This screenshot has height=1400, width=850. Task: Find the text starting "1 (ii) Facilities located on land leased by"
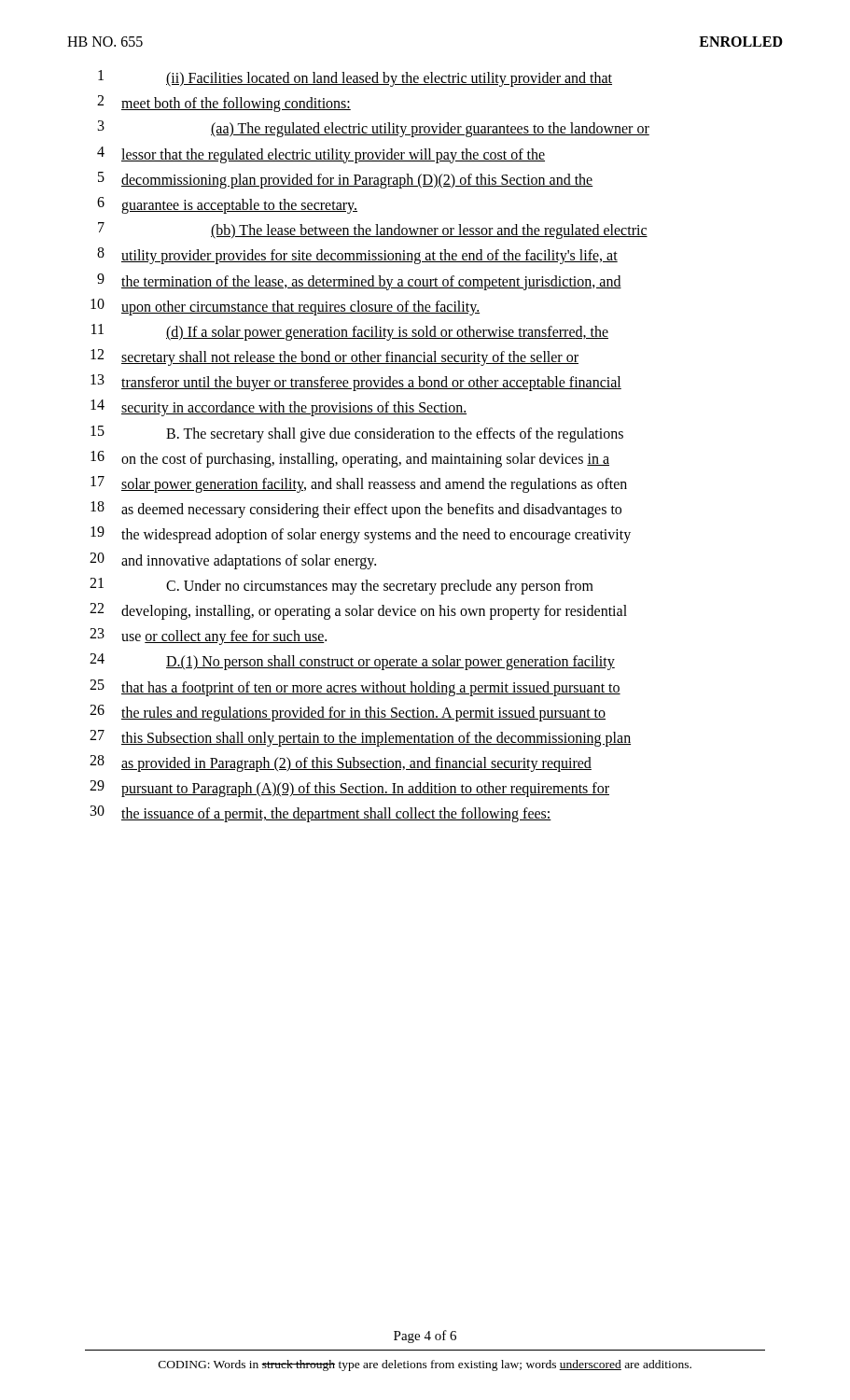tap(425, 78)
